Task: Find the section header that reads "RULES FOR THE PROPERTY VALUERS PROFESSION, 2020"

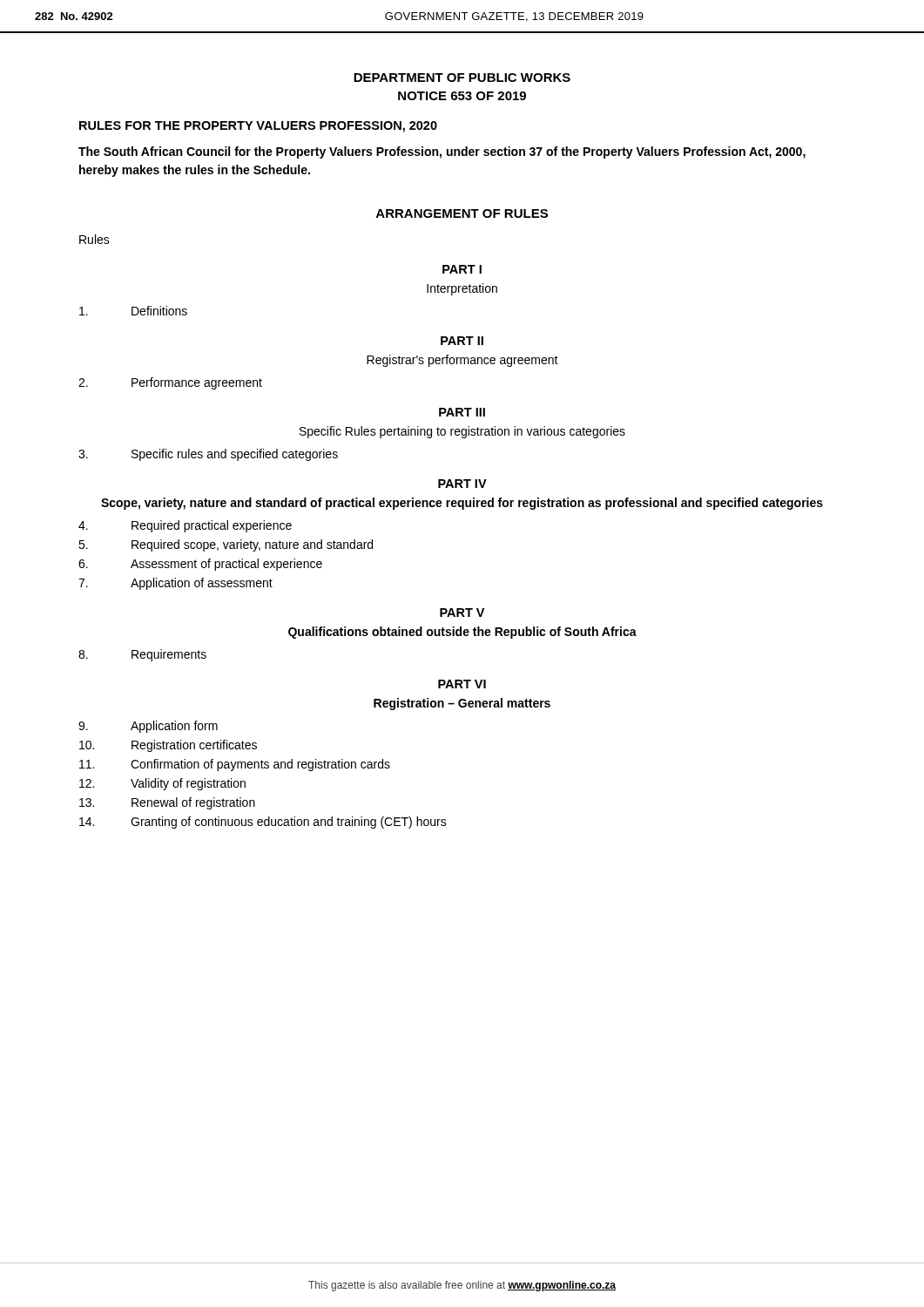Action: click(258, 125)
